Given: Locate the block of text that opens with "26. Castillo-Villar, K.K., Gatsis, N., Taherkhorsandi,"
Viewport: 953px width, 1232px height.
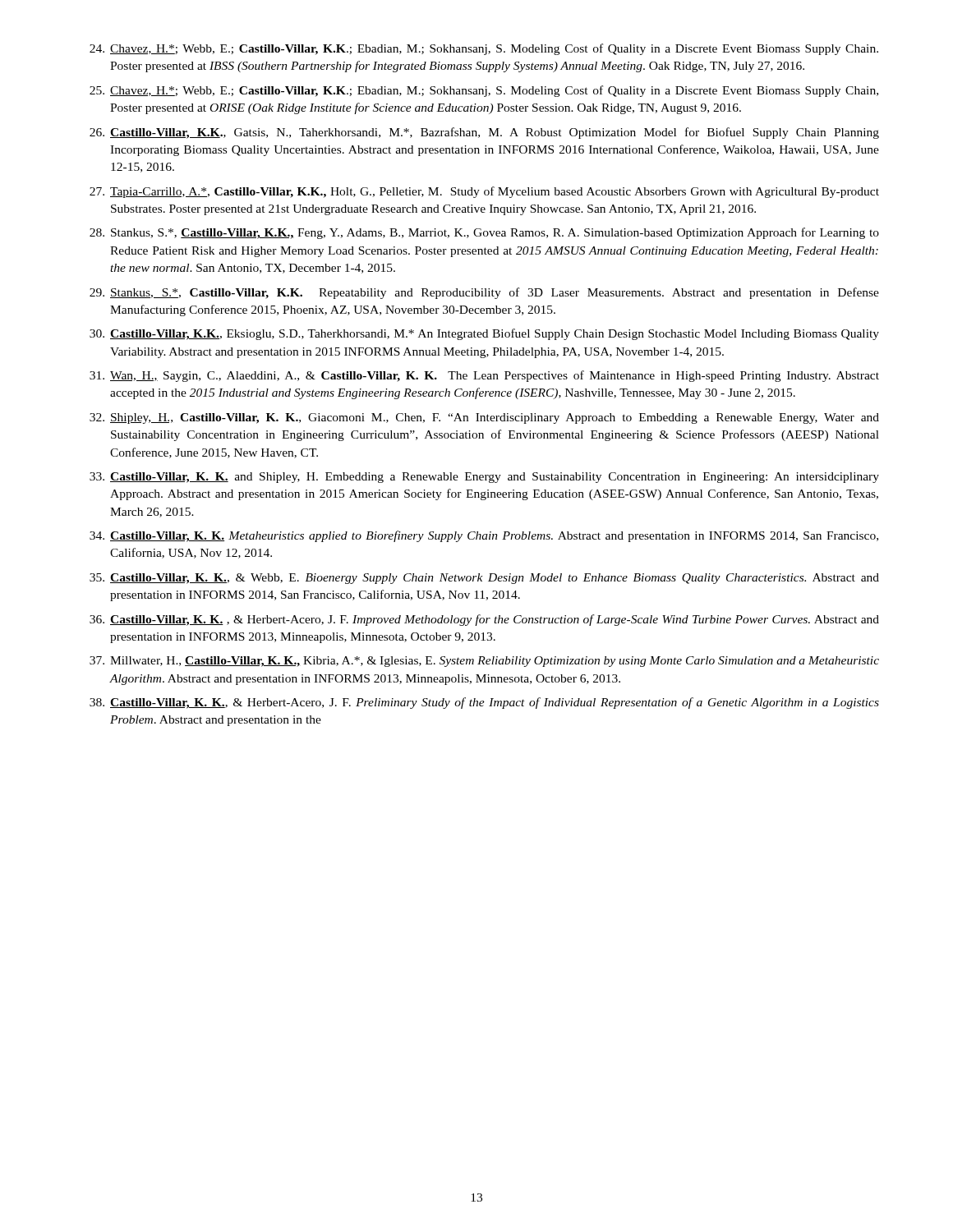Looking at the screenshot, I should 476,149.
